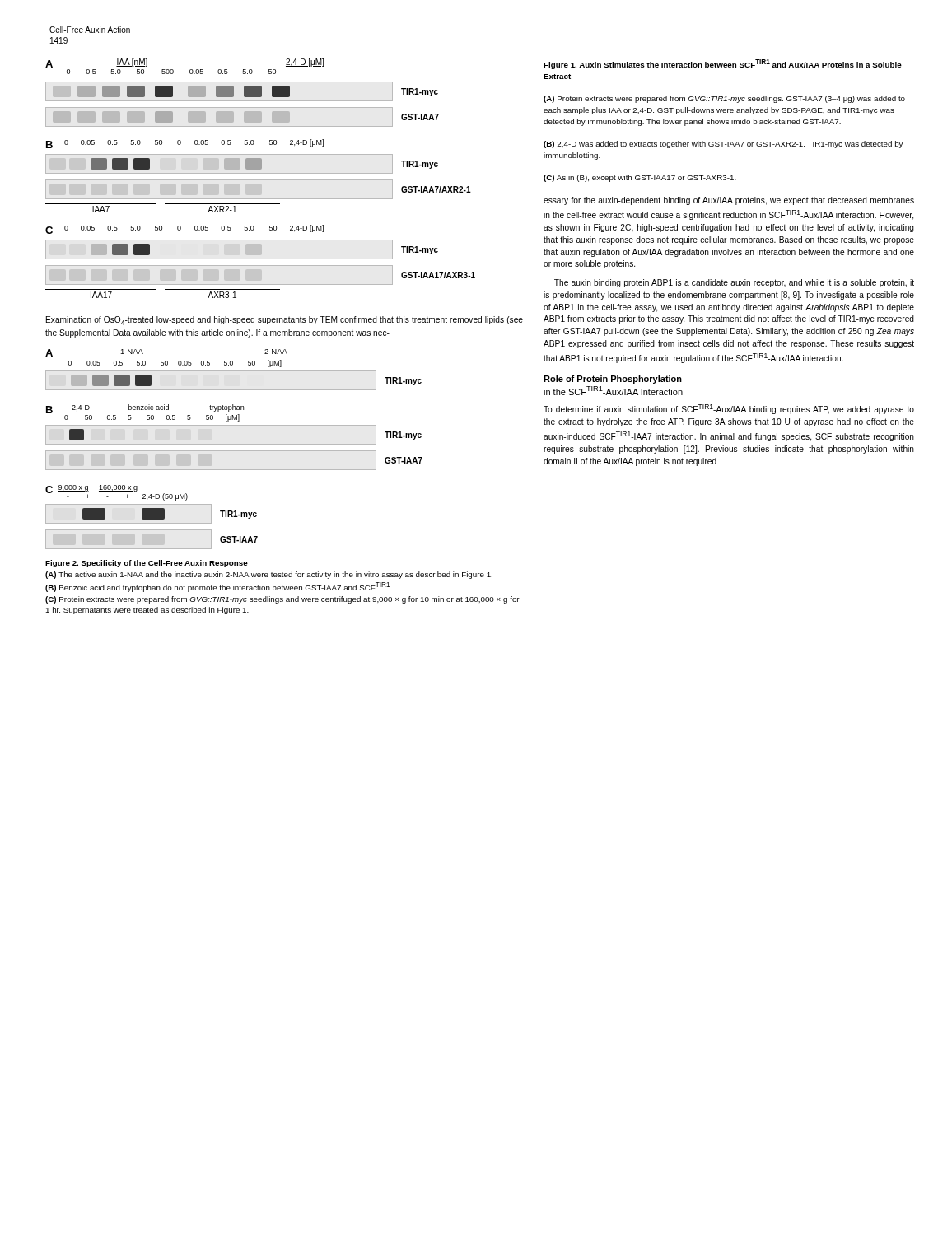Find the block on this page that starts "The auxin binding"
The width and height of the screenshot is (952, 1235).
[729, 321]
